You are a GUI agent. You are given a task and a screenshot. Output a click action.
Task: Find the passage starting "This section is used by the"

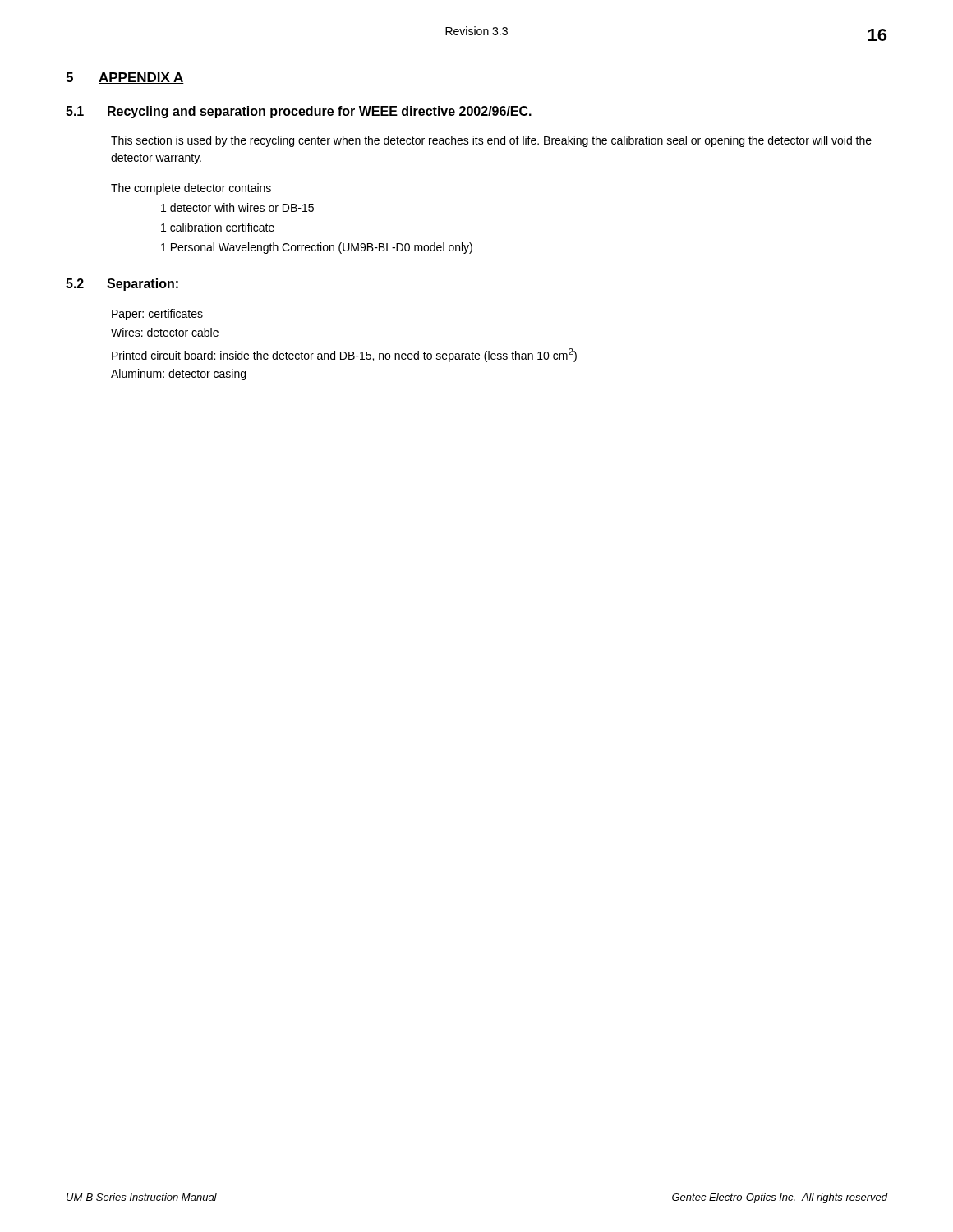(491, 149)
